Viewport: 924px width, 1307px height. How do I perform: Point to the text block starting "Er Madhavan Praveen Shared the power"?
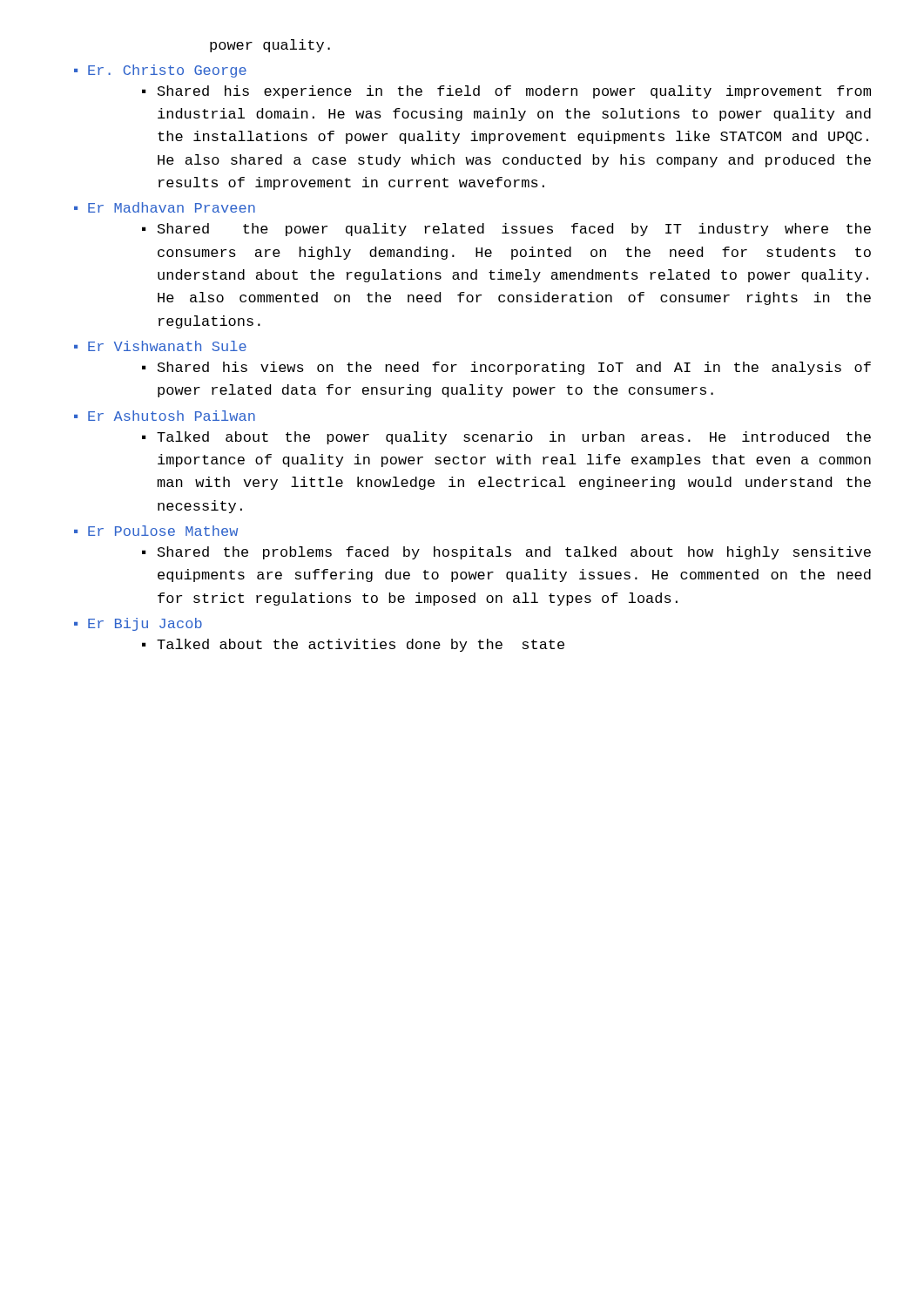pos(471,267)
